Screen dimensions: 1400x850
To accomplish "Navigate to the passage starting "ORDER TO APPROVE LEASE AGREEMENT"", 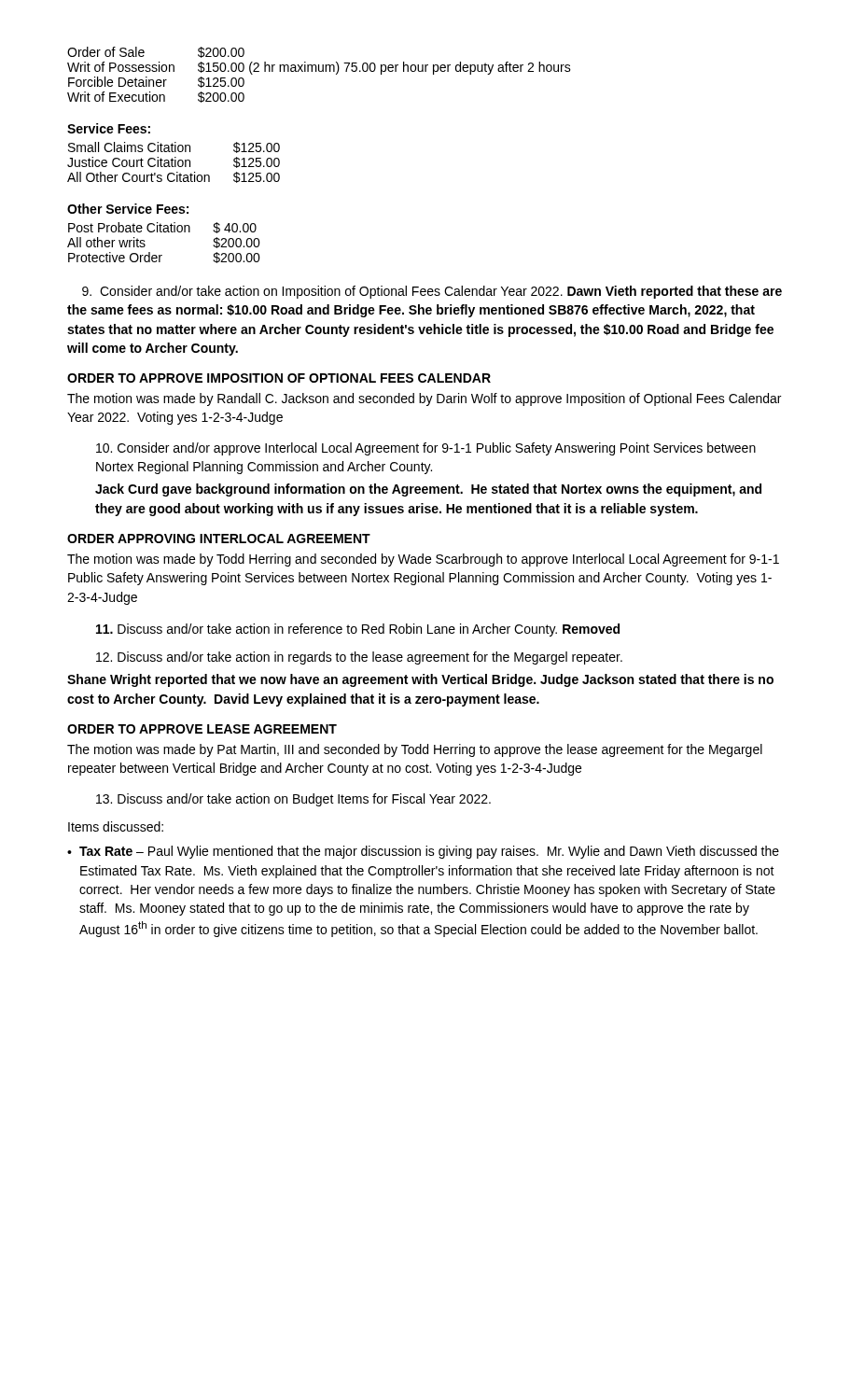I will (x=202, y=729).
